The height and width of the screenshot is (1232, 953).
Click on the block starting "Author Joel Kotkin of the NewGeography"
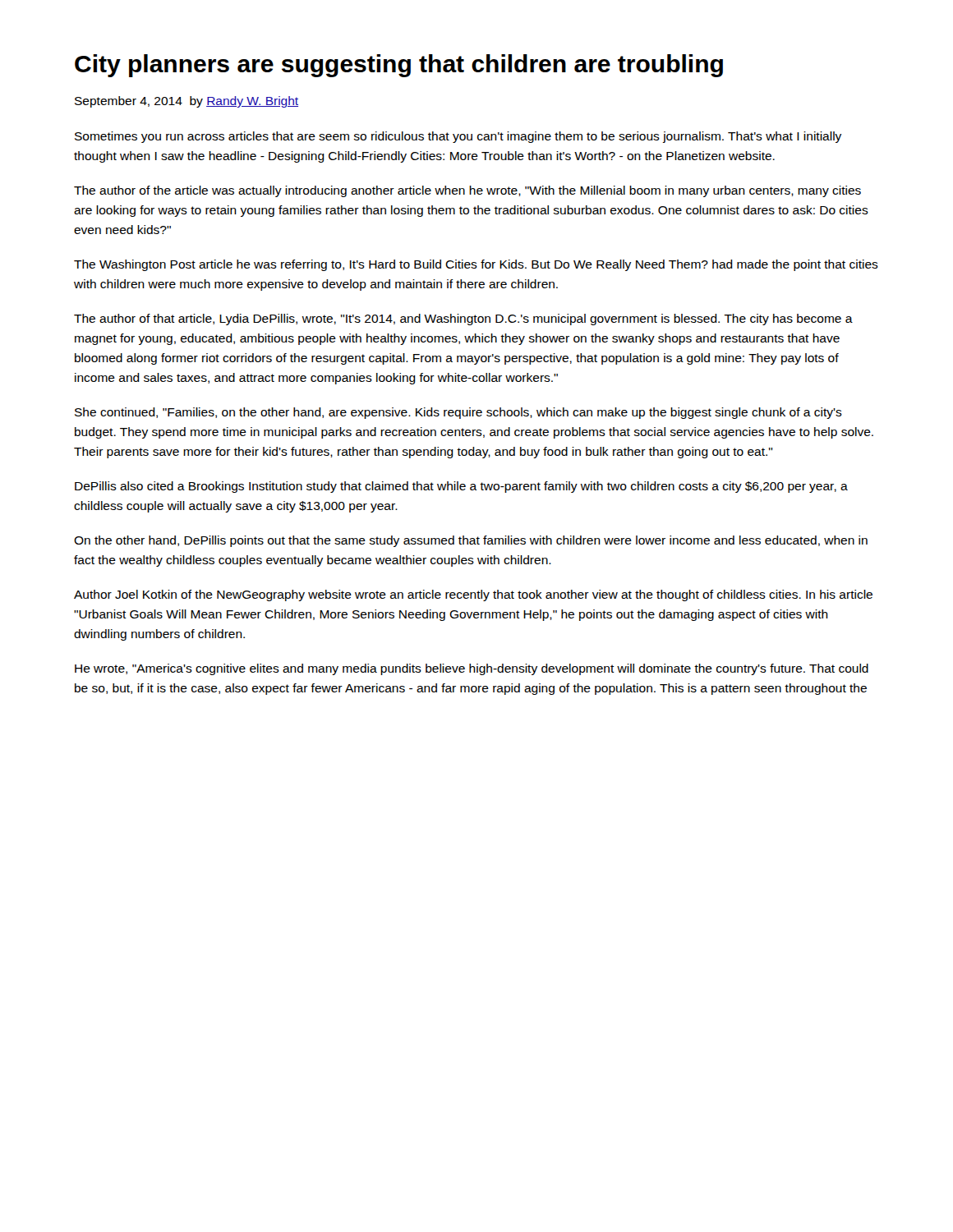pos(473,614)
